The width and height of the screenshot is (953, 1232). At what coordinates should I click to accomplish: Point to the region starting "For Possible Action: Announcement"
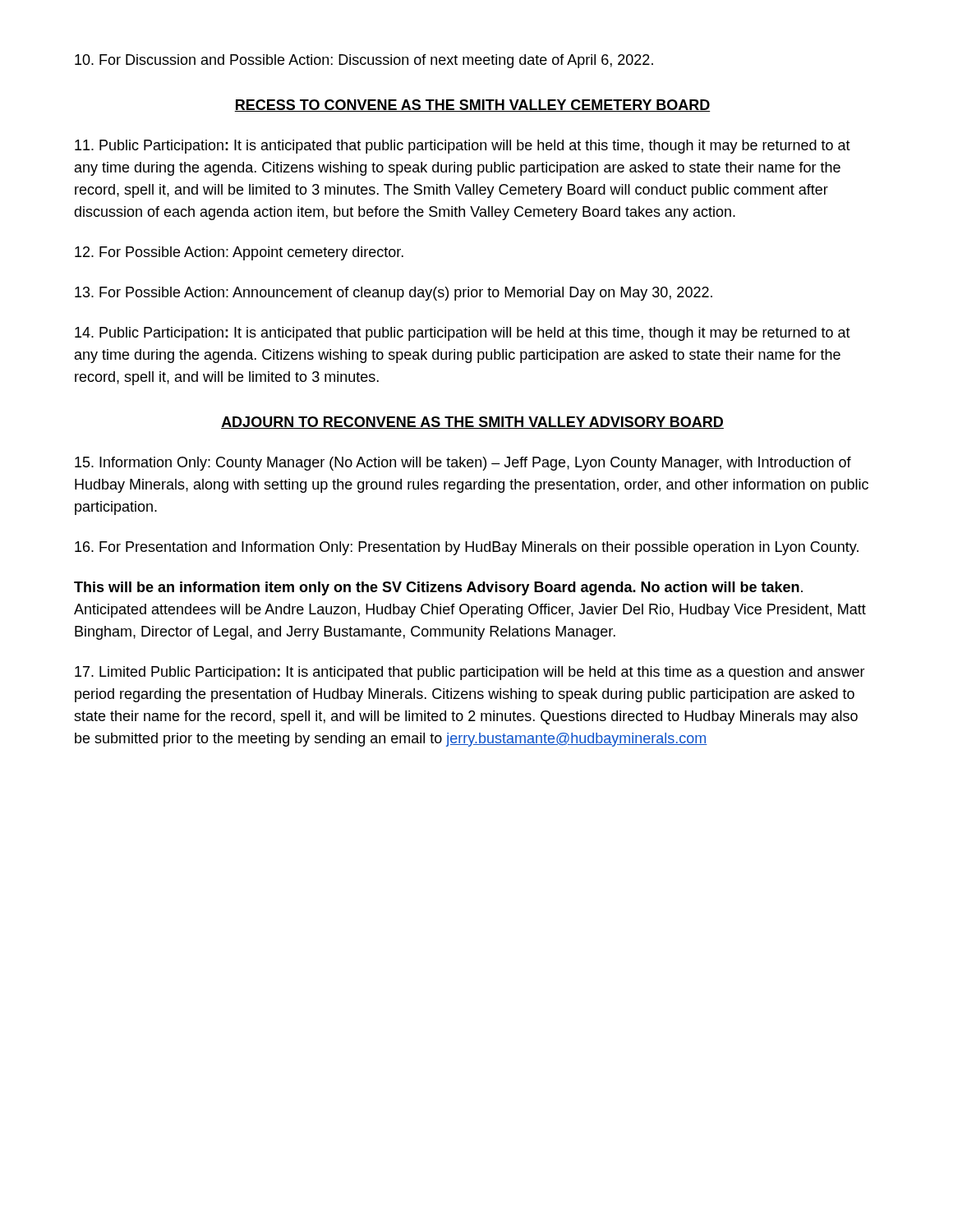coord(394,292)
